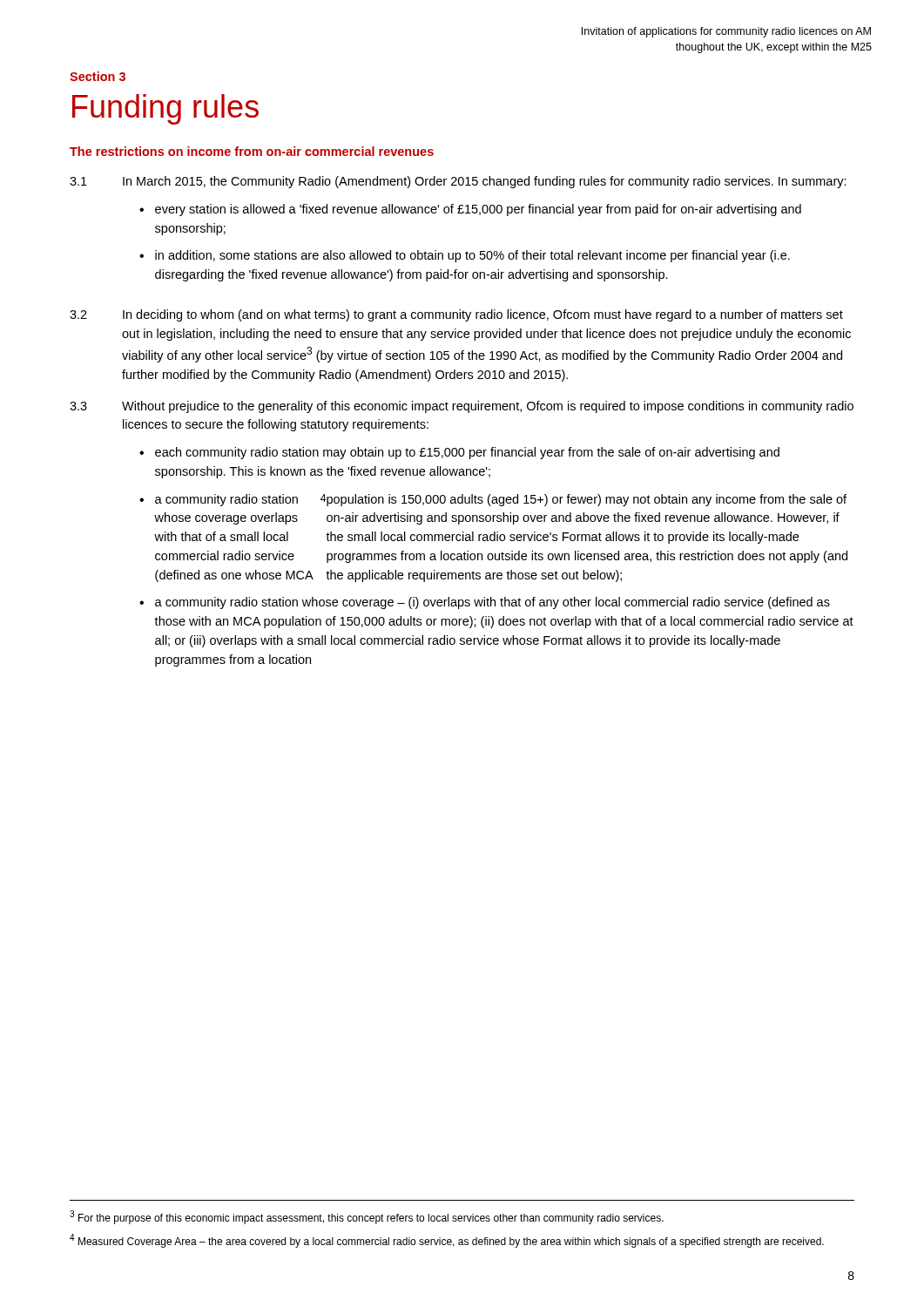Locate the text block containing "2 In deciding to"
The image size is (924, 1307).
[x=462, y=345]
